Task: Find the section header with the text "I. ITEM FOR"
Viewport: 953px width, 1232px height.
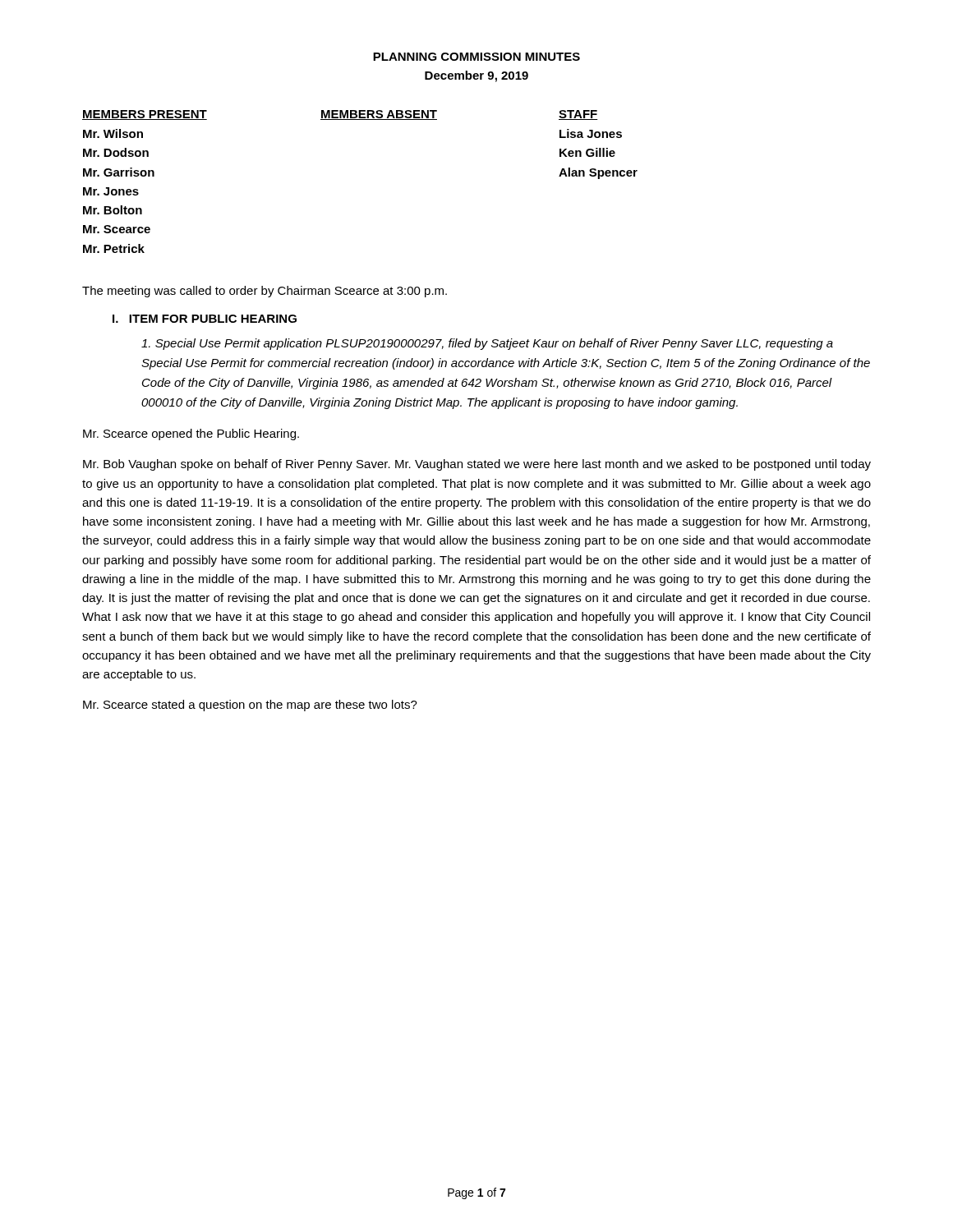Action: pyautogui.click(x=204, y=318)
